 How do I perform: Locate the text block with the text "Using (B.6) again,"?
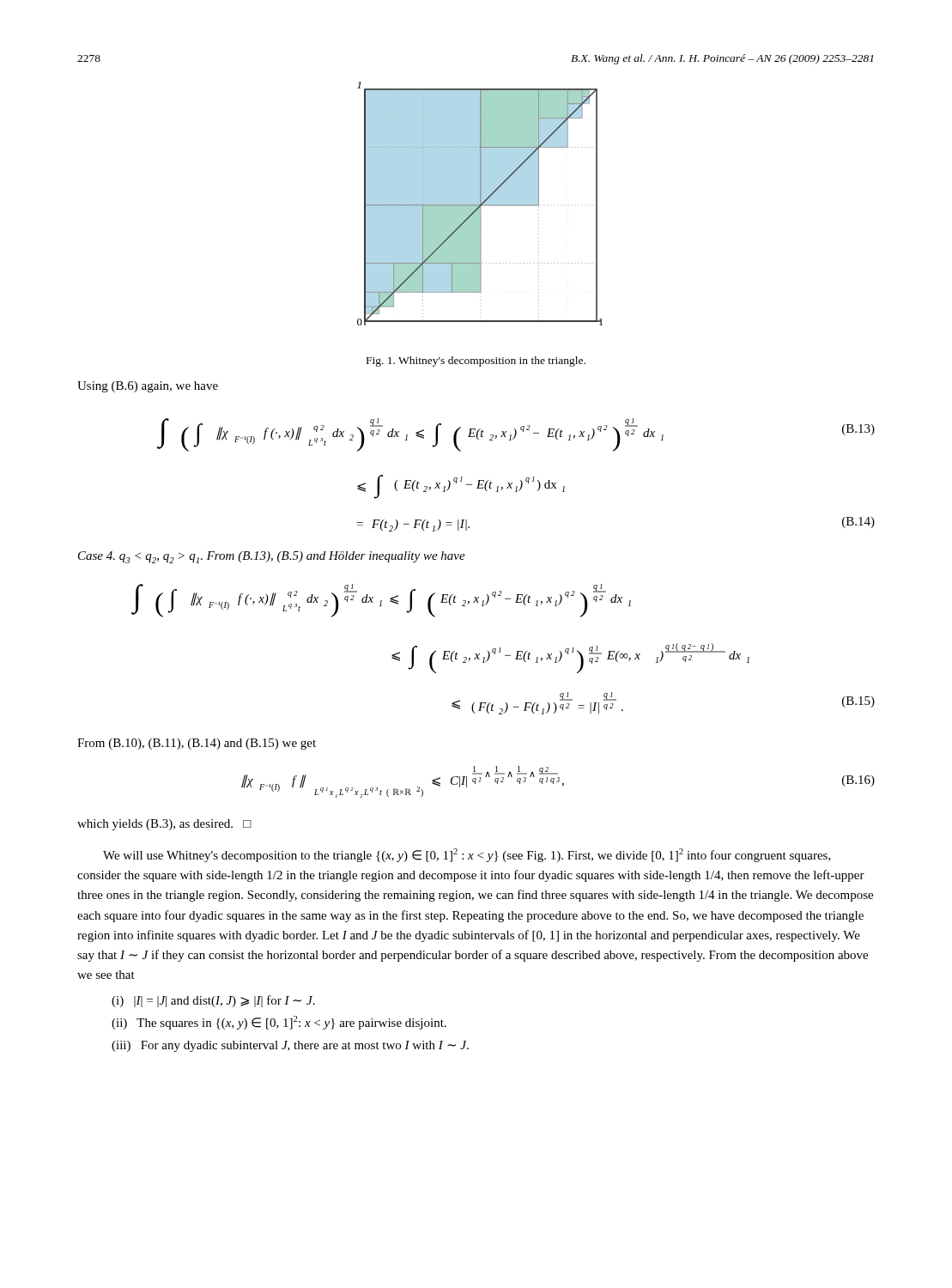click(x=148, y=386)
